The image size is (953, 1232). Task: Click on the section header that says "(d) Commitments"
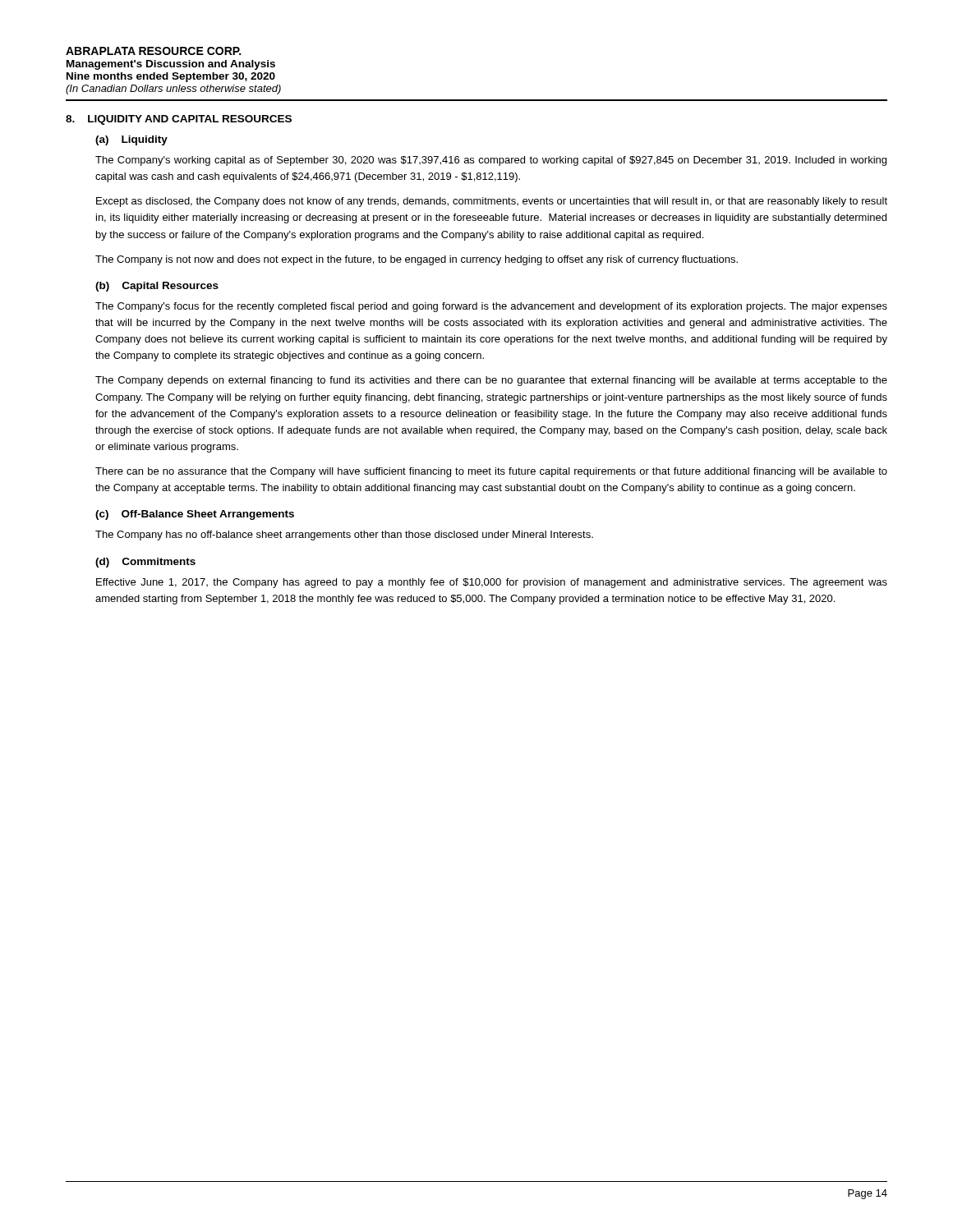pyautogui.click(x=146, y=561)
